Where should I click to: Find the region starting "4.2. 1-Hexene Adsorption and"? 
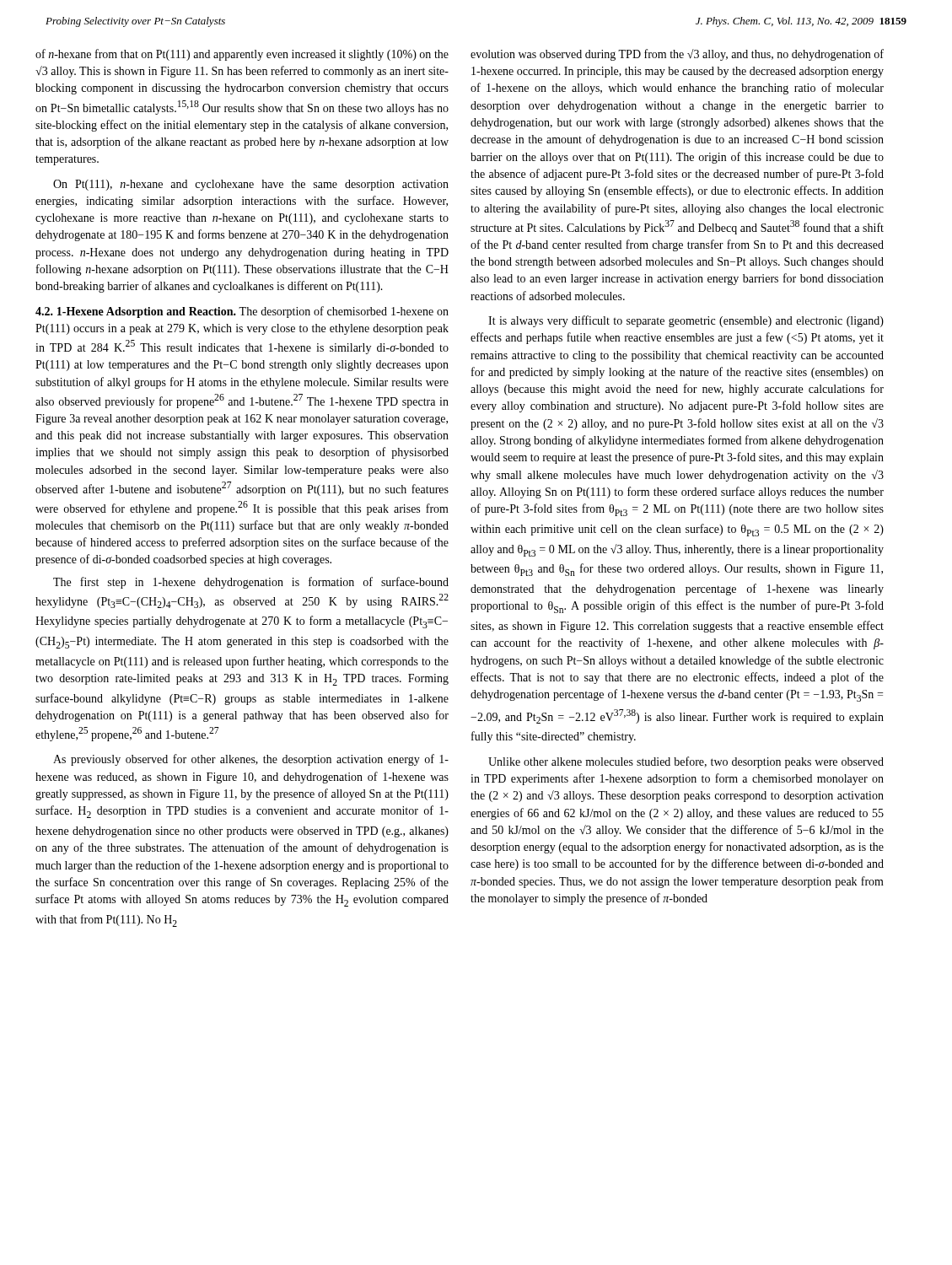tap(242, 436)
